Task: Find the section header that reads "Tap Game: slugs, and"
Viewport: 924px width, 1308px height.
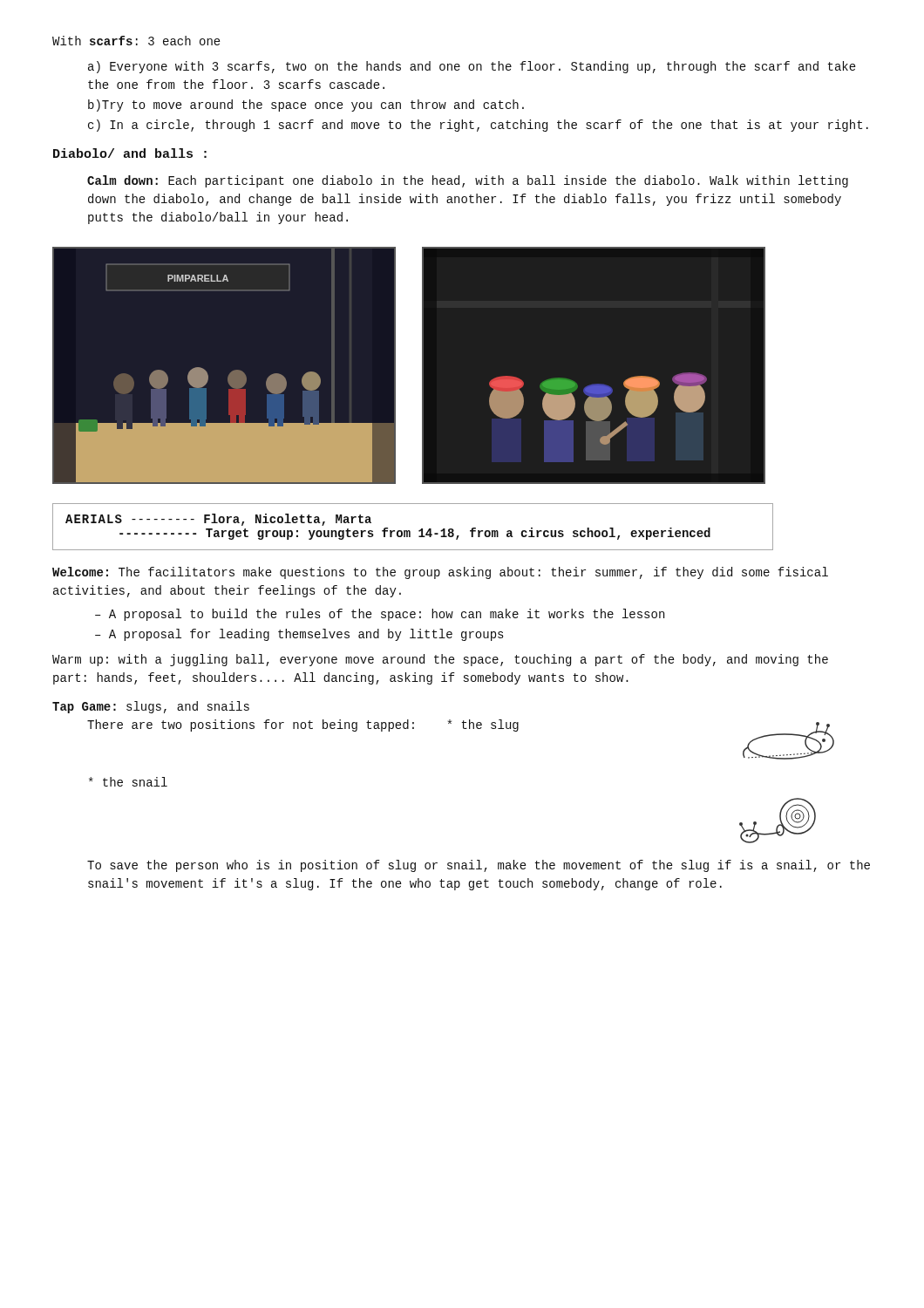Action: click(151, 707)
